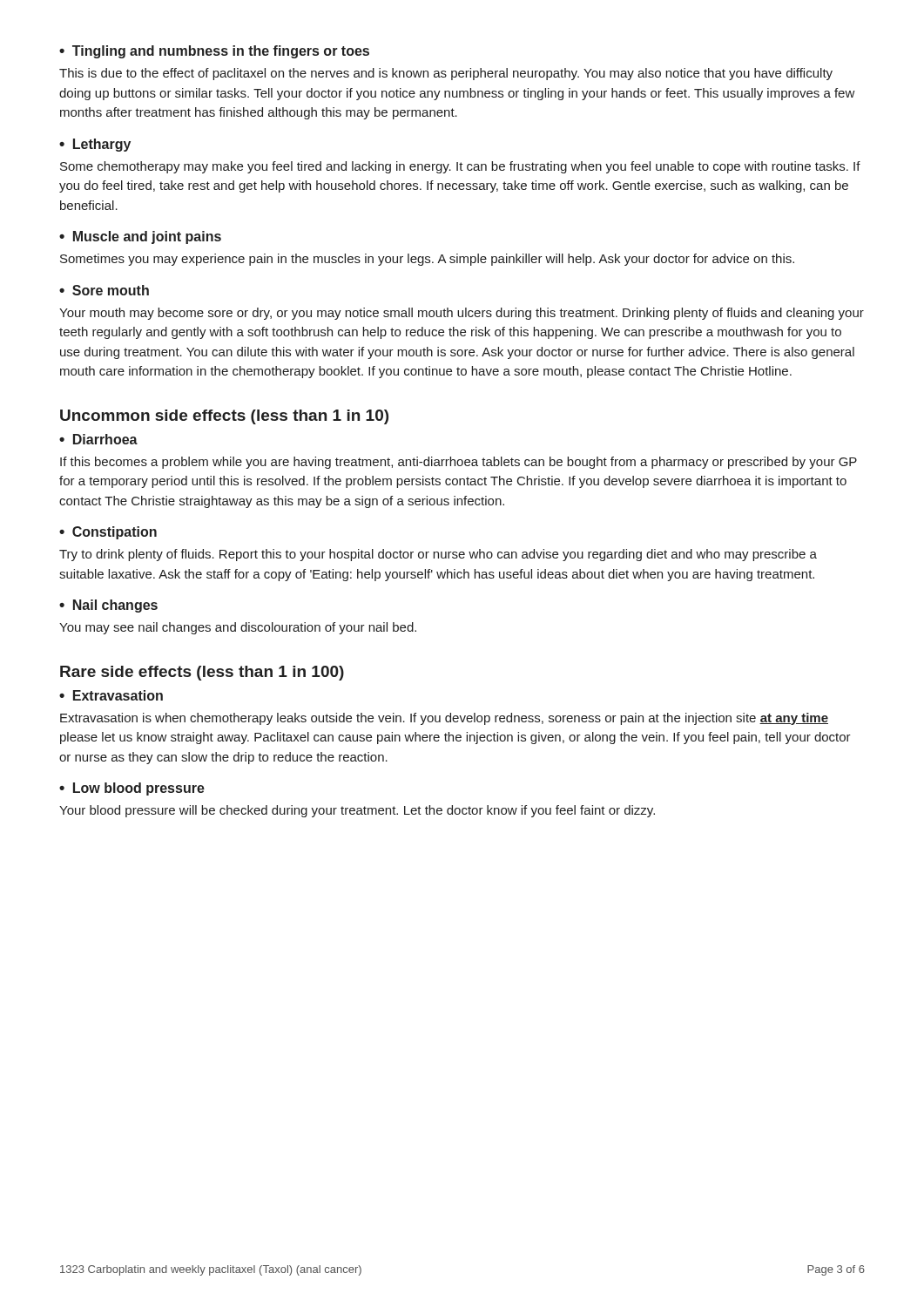Point to the region starting "• Tingling and numbness"

tap(462, 82)
